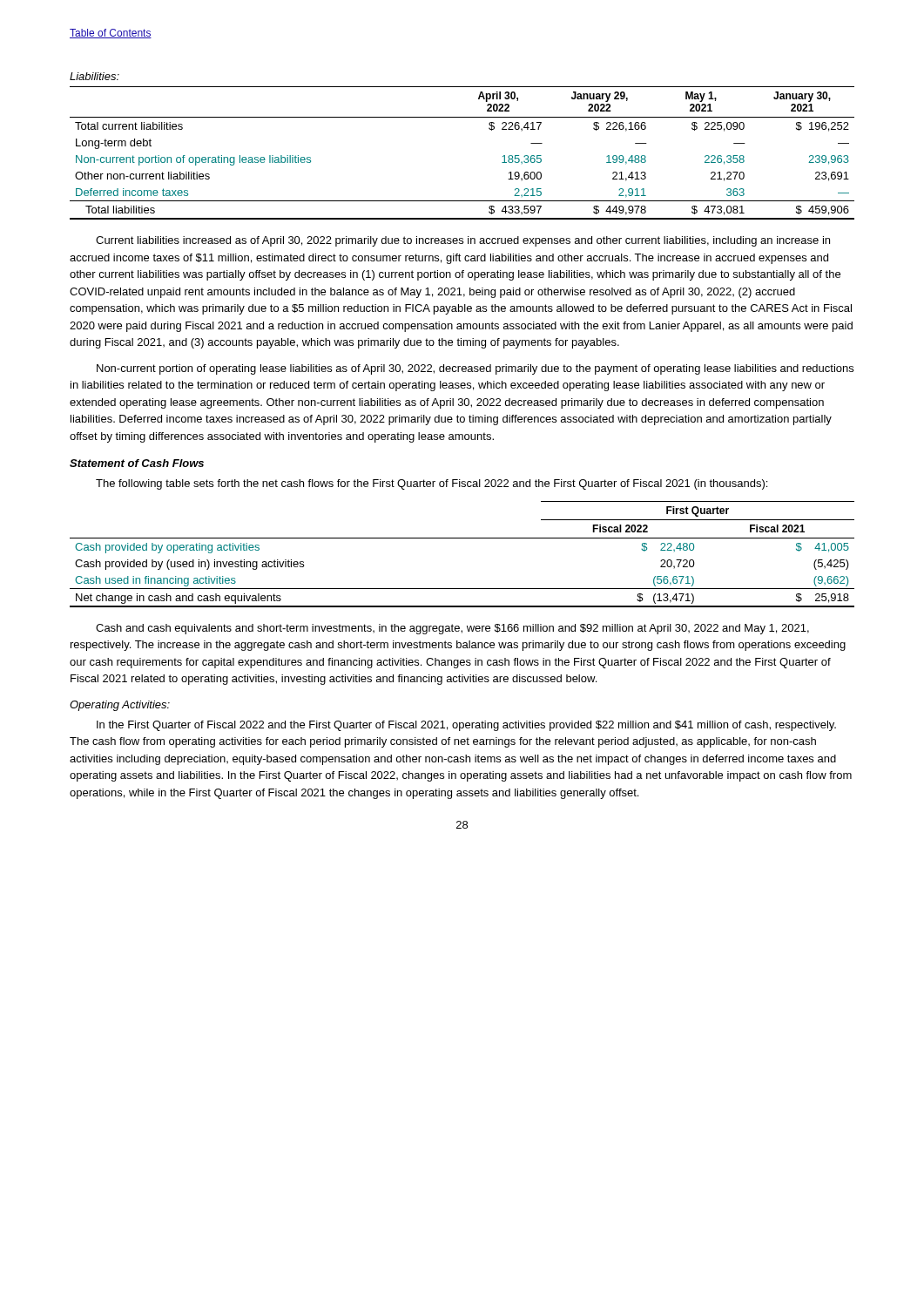This screenshot has height=1307, width=924.
Task: Select the text block that says "Non-current portion of"
Action: pyautogui.click(x=462, y=402)
